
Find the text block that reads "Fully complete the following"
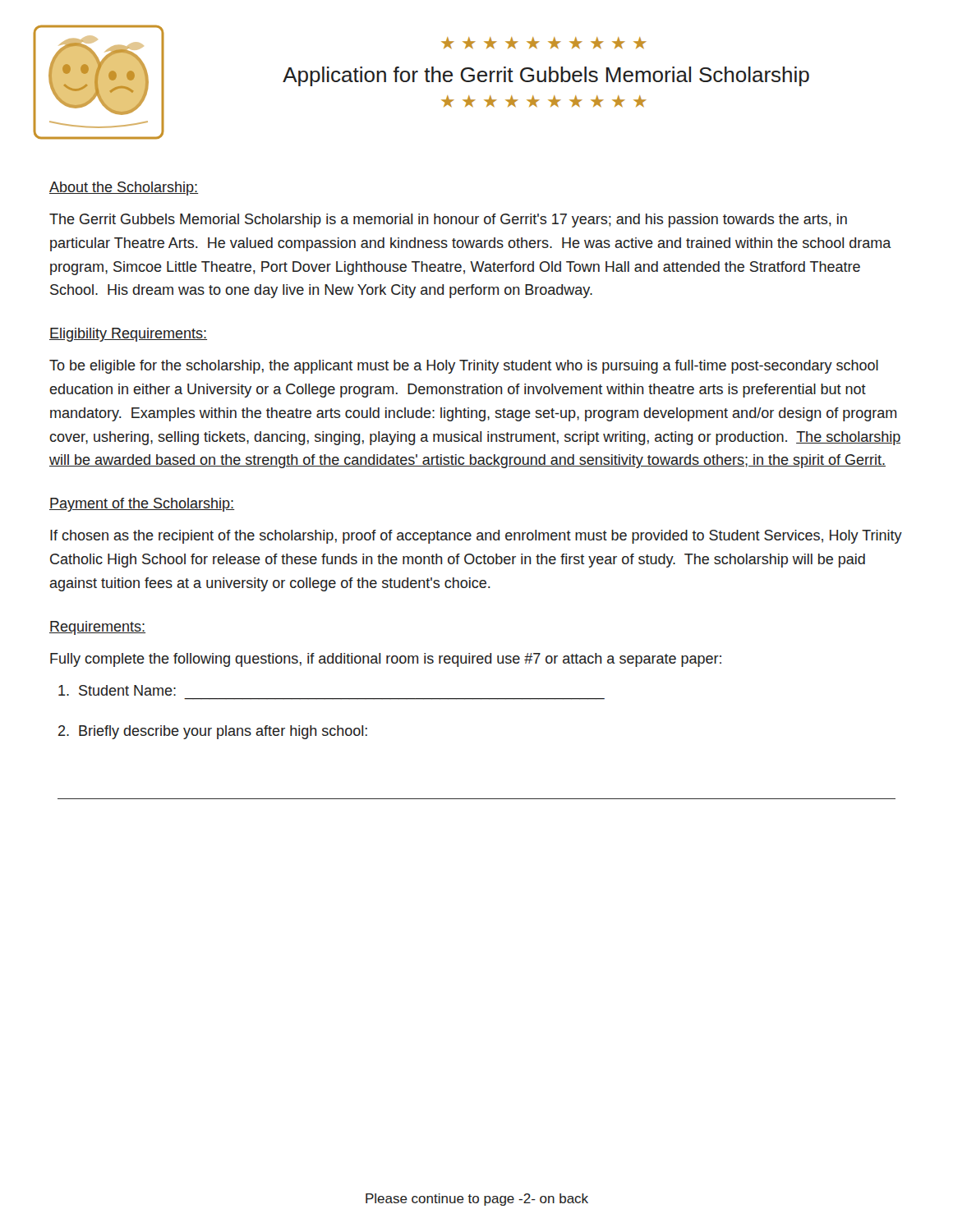(x=386, y=658)
